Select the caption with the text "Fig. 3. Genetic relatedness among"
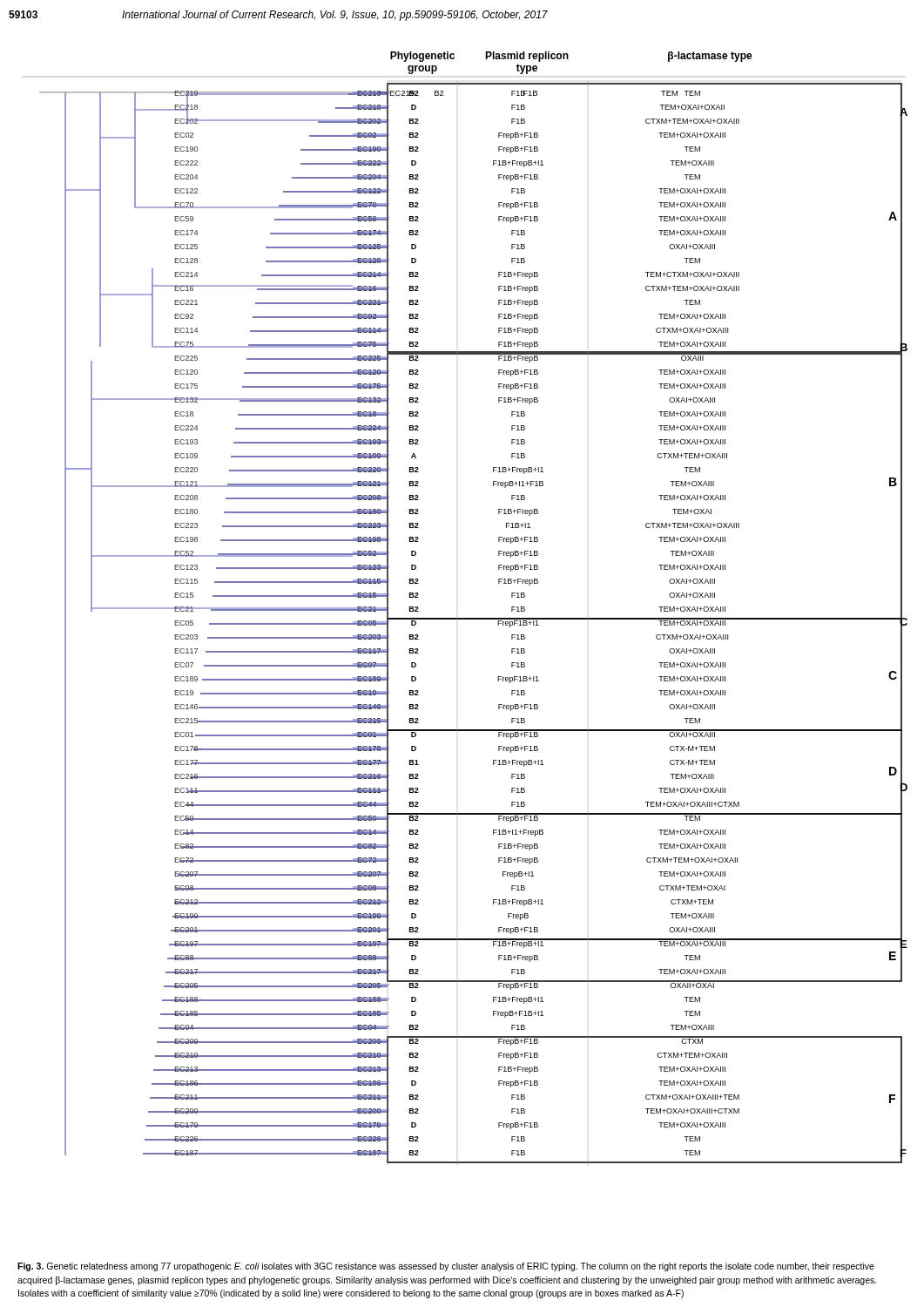 pos(447,1280)
